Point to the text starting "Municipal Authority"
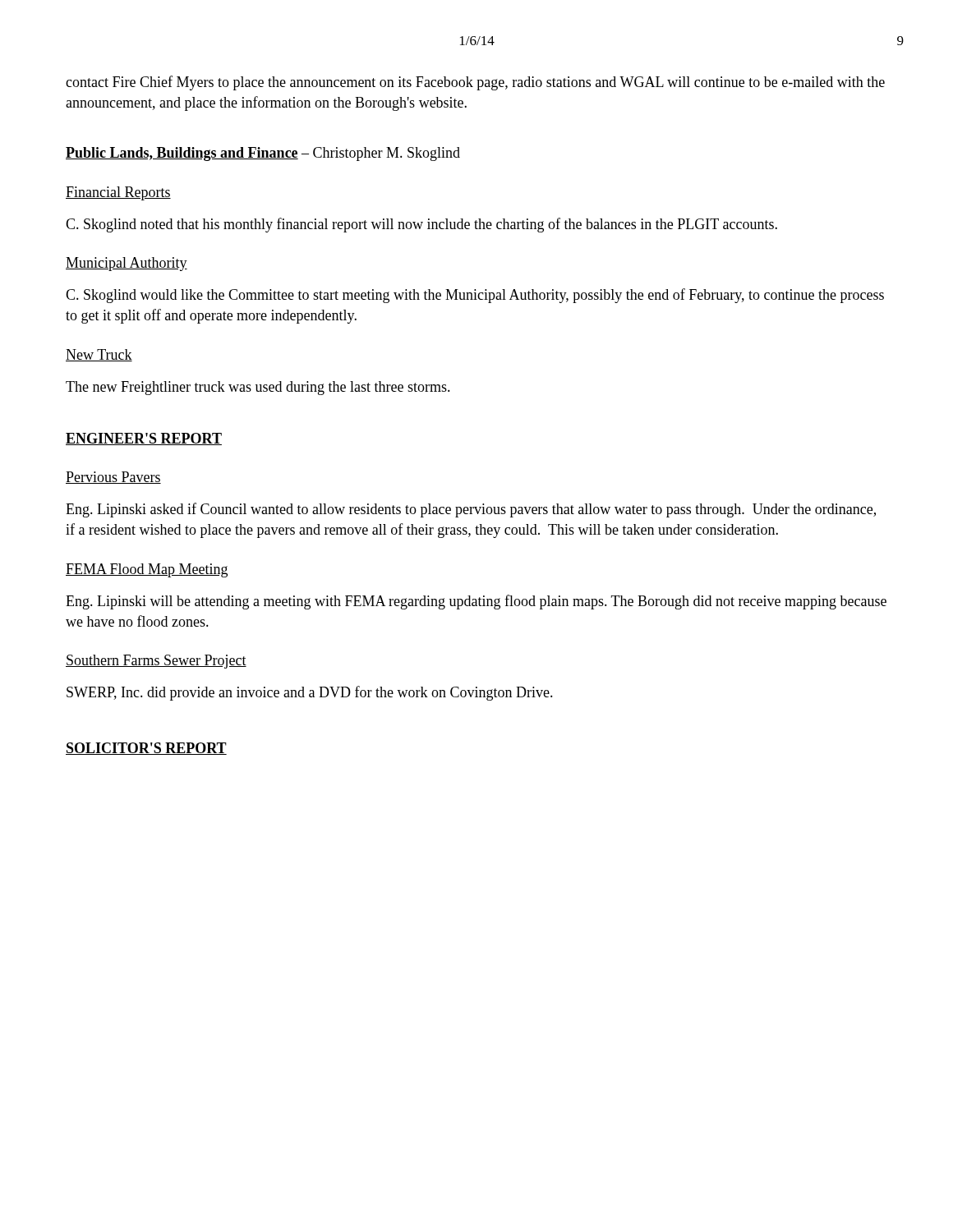Image resolution: width=953 pixels, height=1232 pixels. coord(127,264)
